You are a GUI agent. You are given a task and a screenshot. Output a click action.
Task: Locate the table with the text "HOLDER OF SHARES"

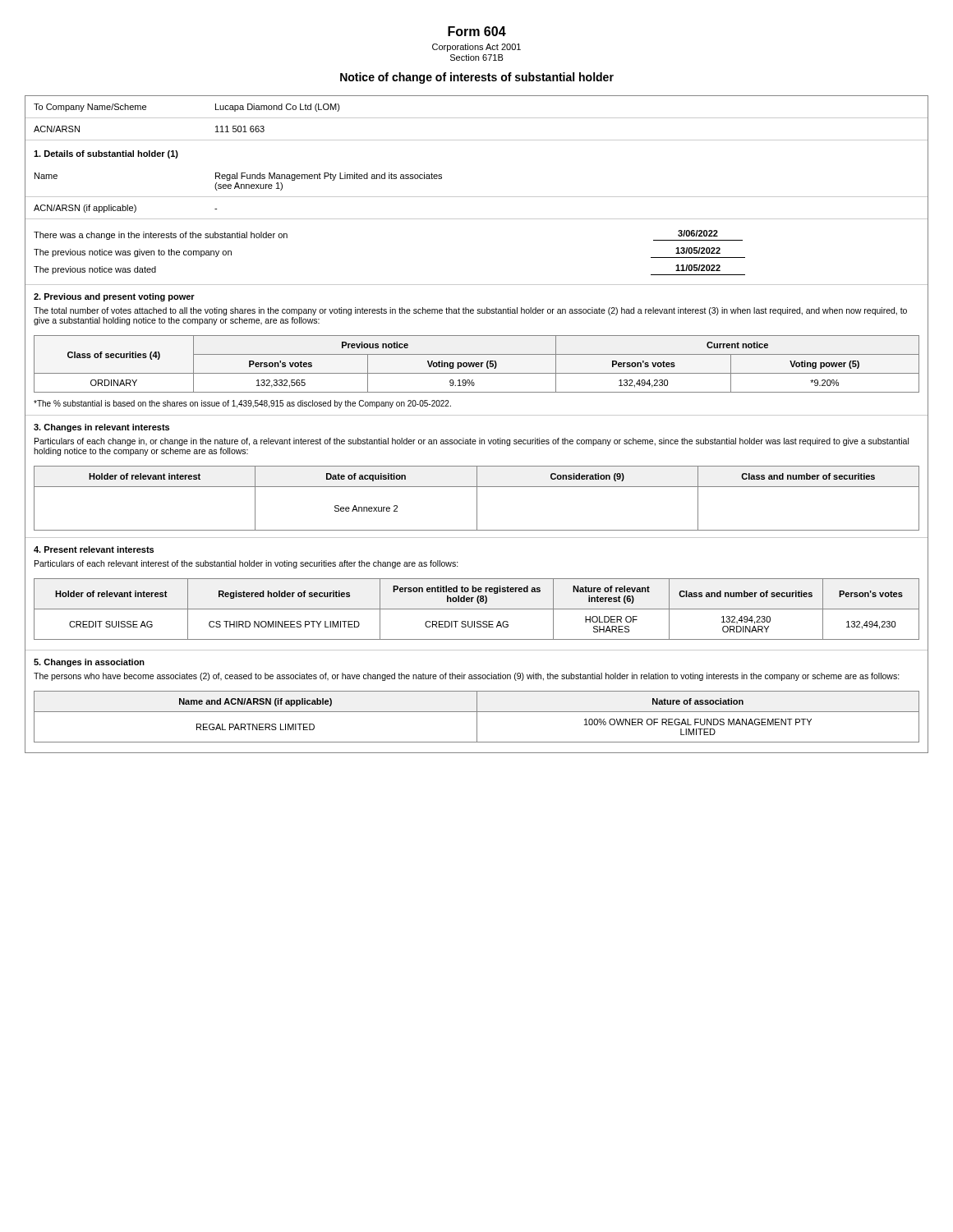(476, 609)
